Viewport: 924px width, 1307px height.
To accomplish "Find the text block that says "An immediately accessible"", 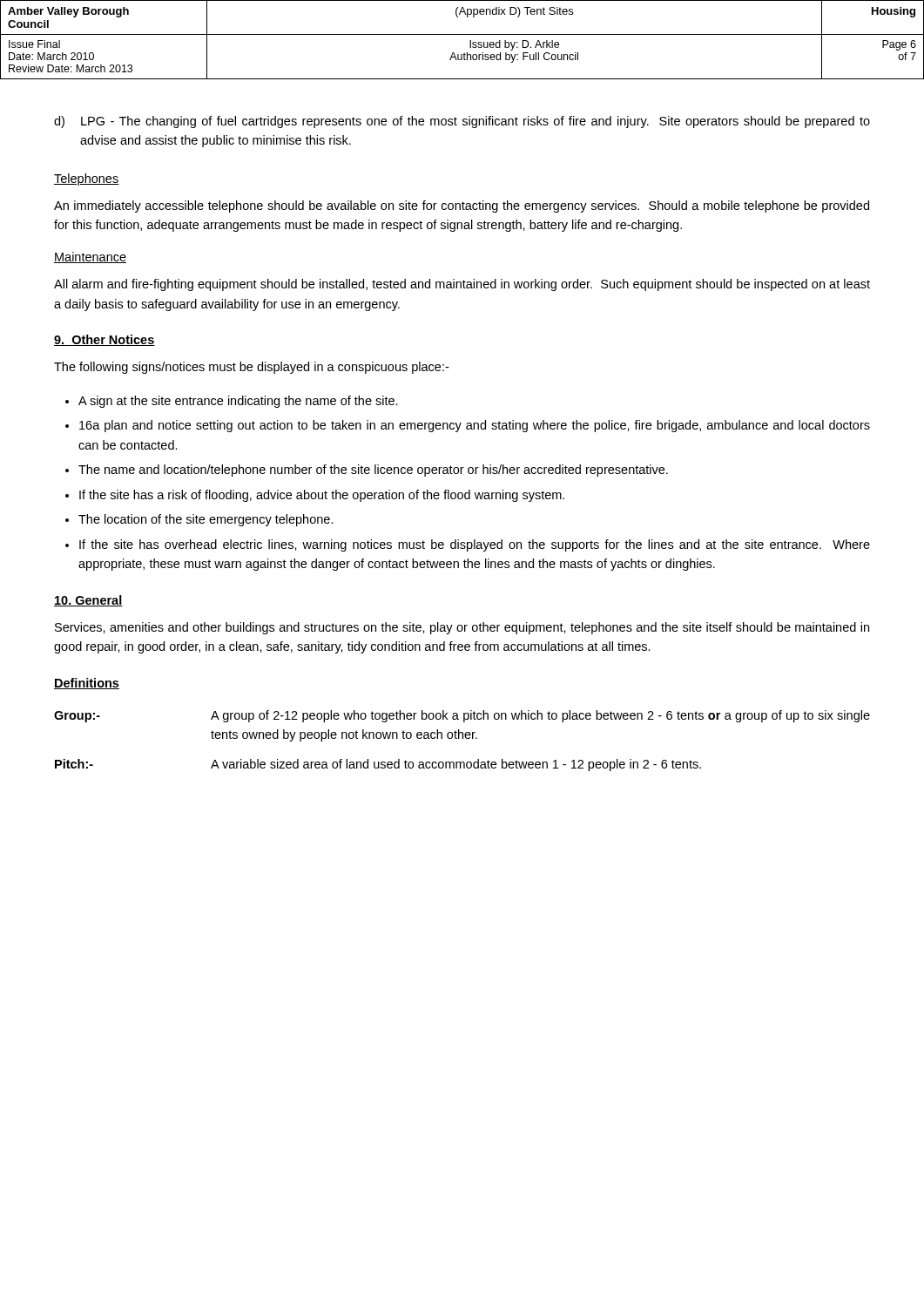I will tap(462, 215).
